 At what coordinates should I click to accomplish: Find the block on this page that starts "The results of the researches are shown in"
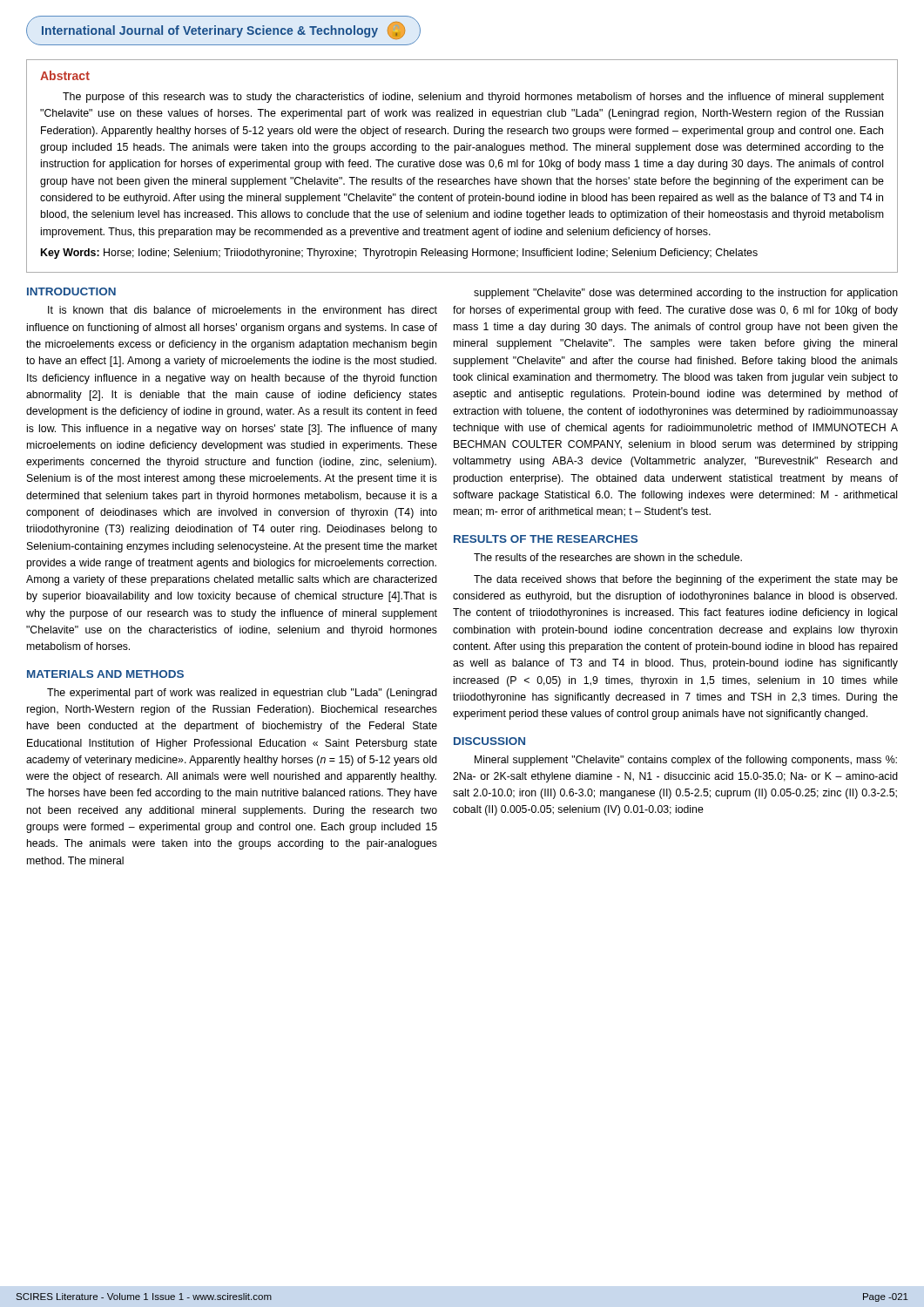click(x=675, y=636)
